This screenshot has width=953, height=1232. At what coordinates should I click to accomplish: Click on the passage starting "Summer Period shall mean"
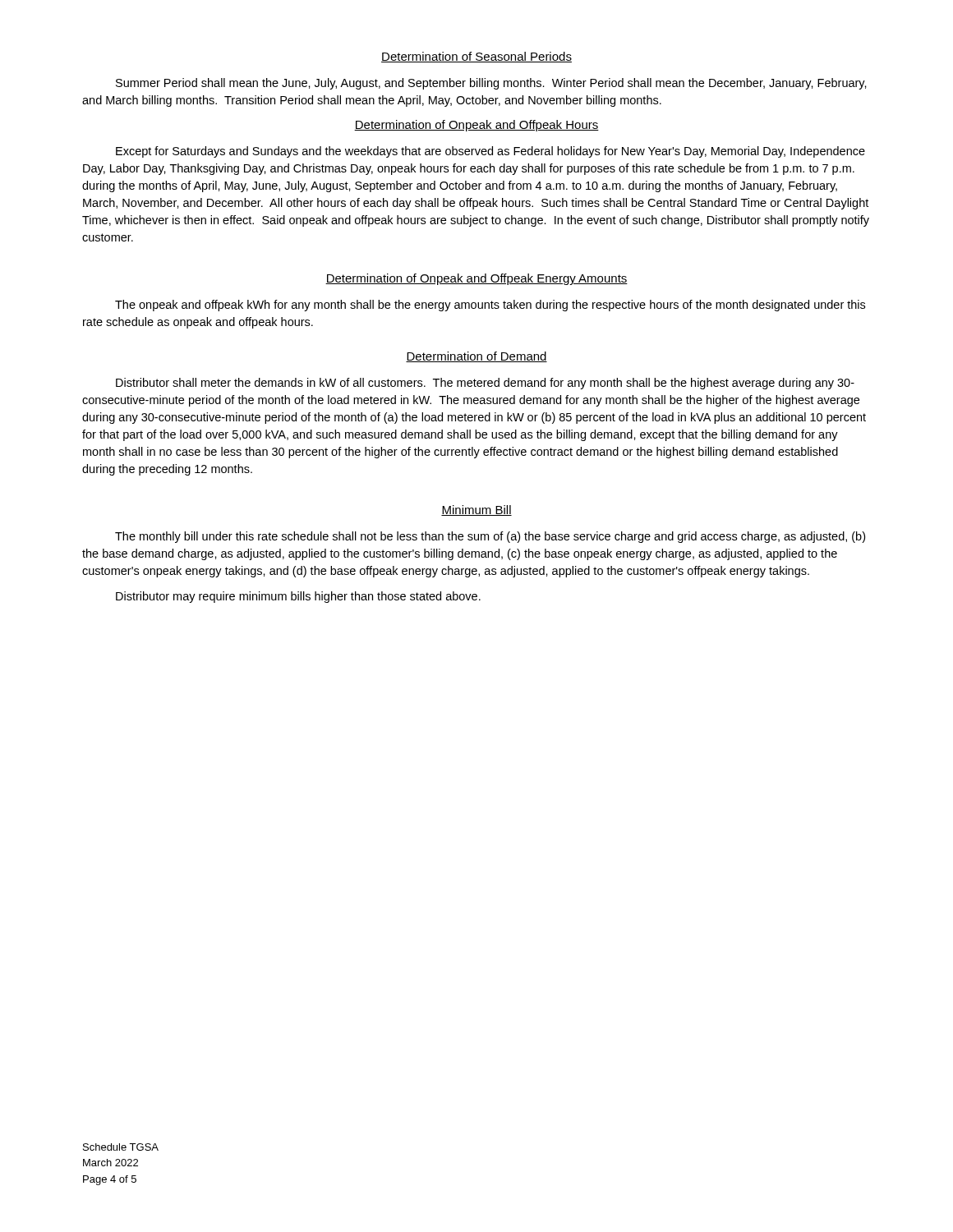click(475, 92)
